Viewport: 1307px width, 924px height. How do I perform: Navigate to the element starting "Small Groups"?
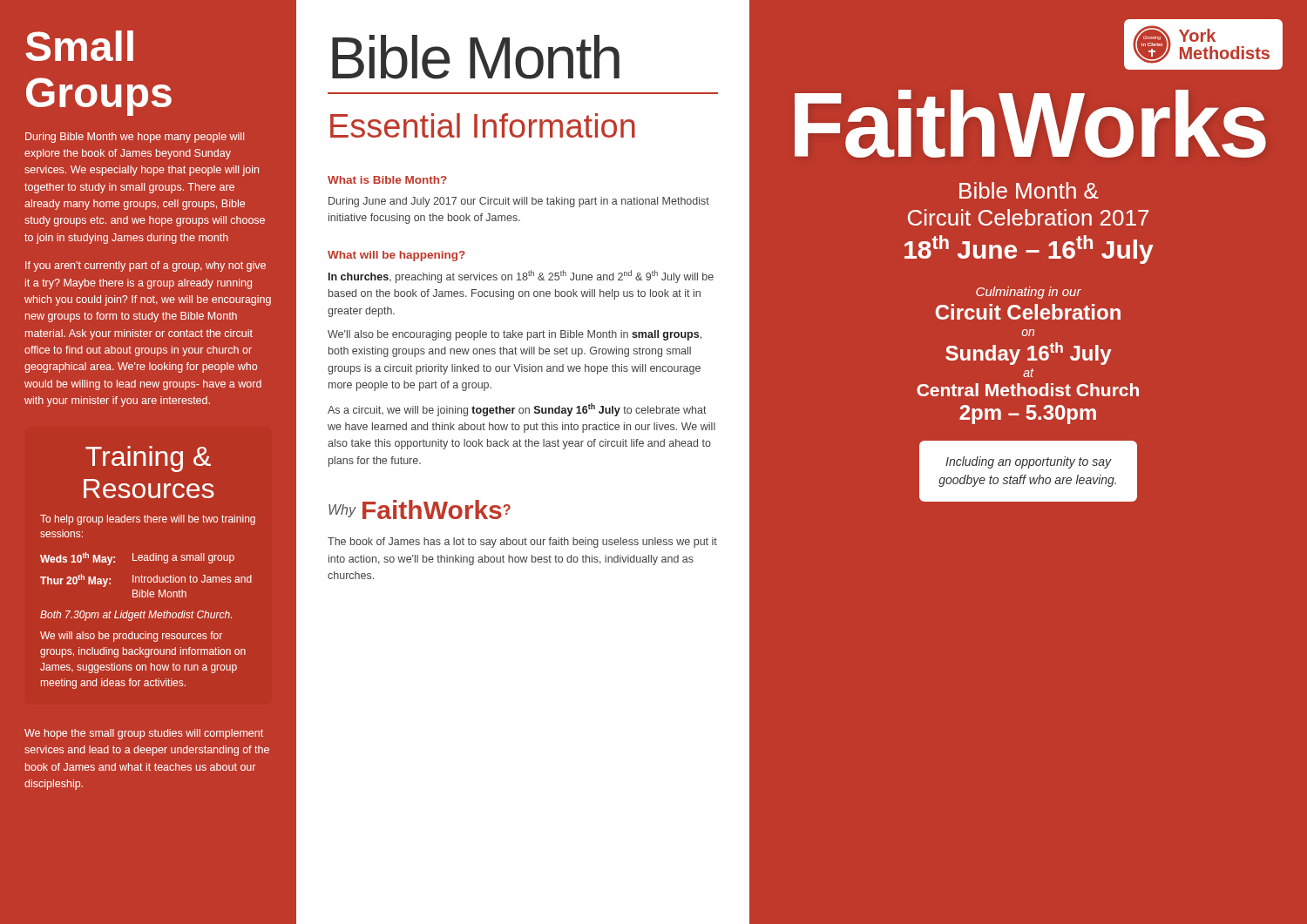point(99,70)
